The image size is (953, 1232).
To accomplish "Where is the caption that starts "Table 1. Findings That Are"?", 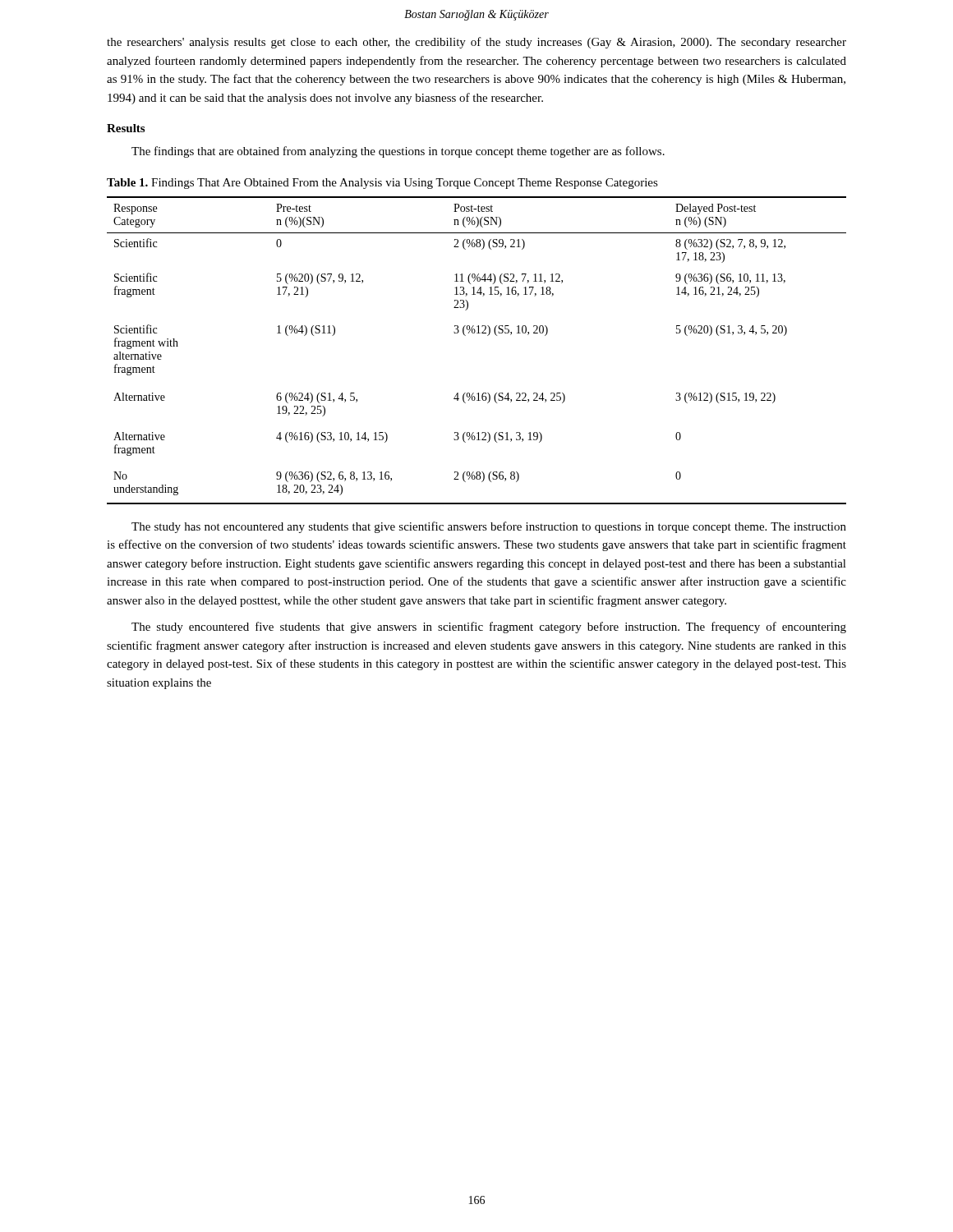I will tap(382, 182).
